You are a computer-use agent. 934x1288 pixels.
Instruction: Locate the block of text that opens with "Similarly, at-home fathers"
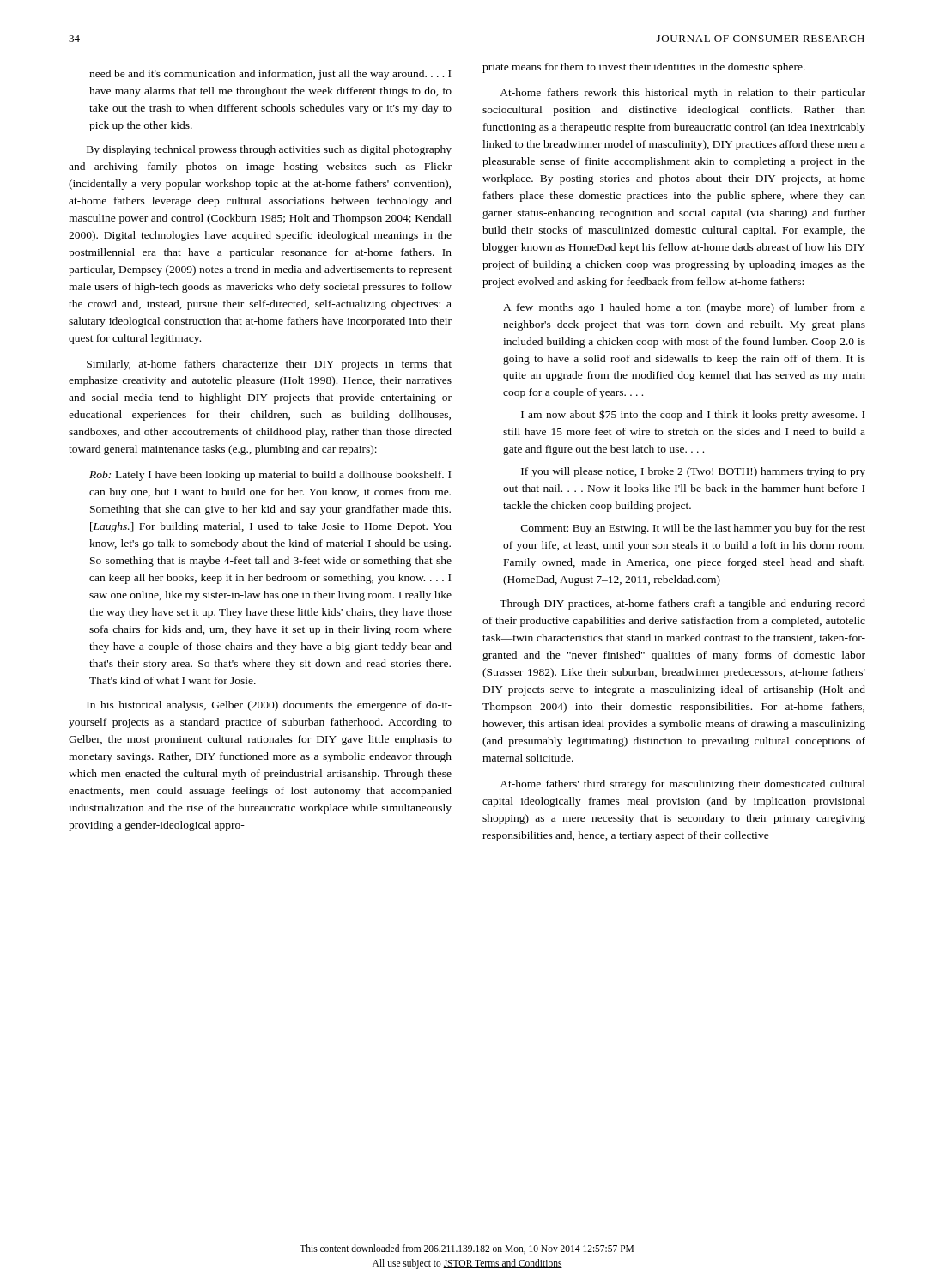point(260,406)
